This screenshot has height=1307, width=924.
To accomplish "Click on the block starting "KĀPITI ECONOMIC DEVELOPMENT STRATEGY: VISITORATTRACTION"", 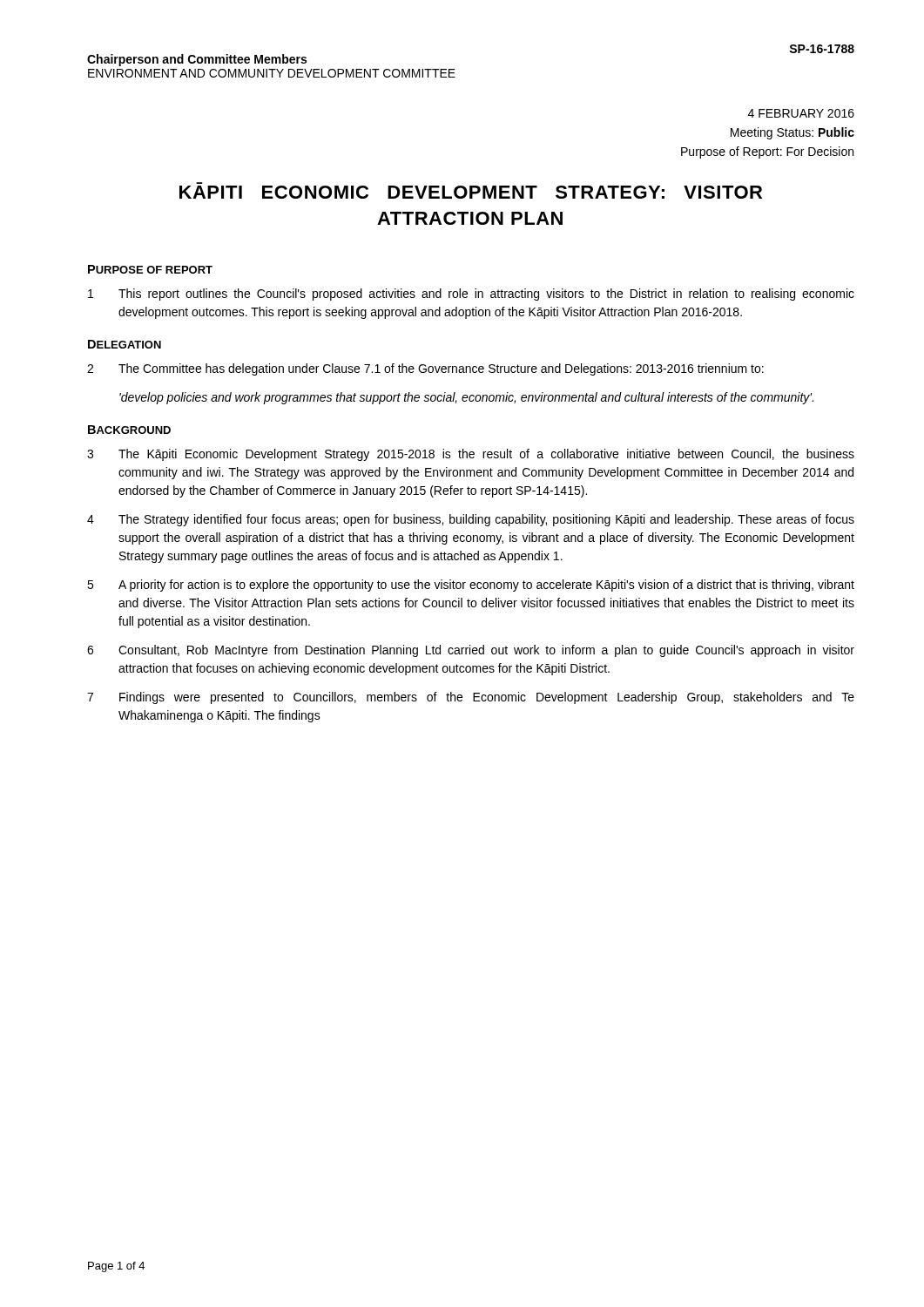I will point(471,205).
